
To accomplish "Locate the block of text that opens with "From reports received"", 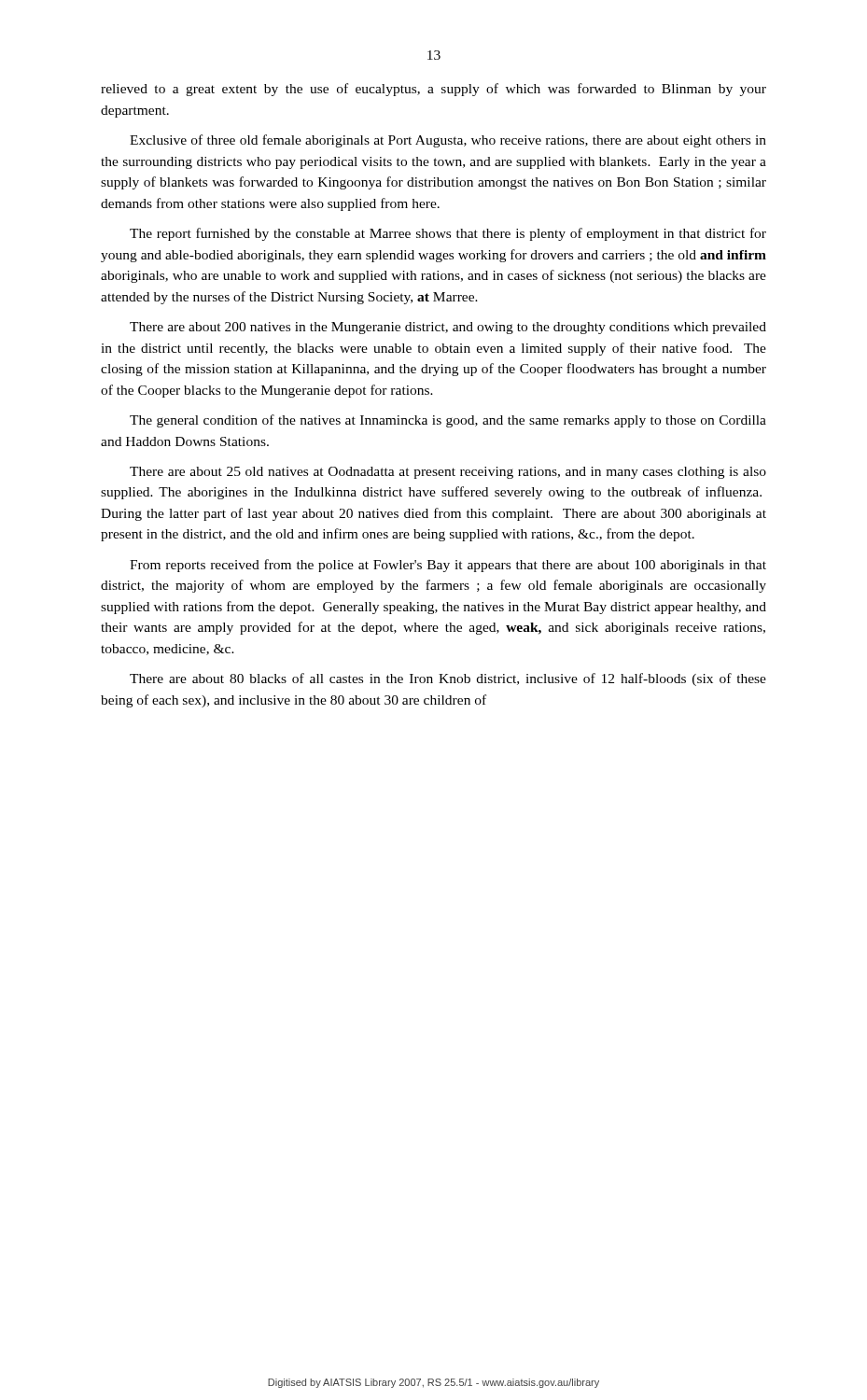I will (434, 606).
